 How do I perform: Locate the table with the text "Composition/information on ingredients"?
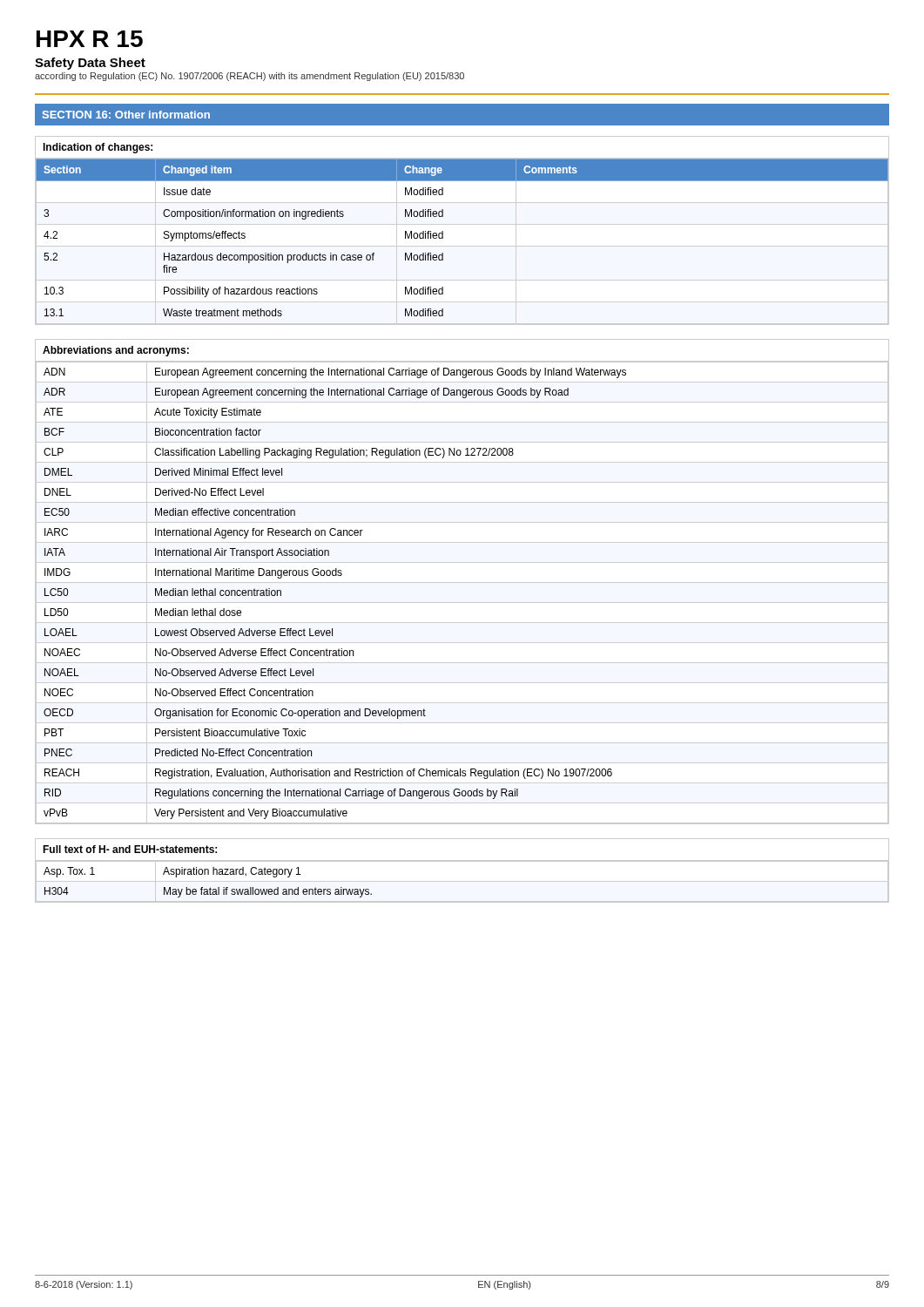tap(462, 230)
